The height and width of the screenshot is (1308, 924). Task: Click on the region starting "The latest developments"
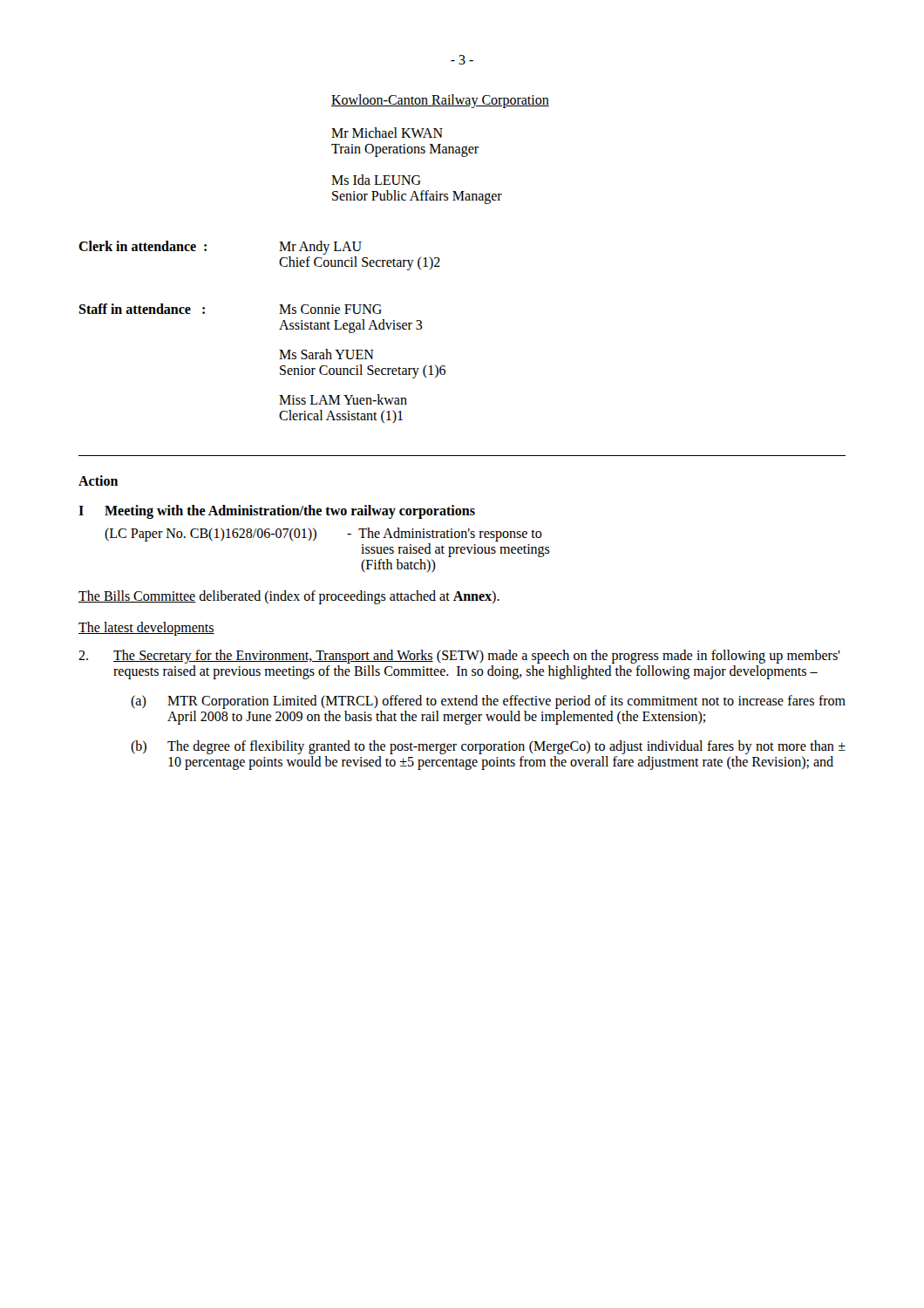(x=146, y=627)
